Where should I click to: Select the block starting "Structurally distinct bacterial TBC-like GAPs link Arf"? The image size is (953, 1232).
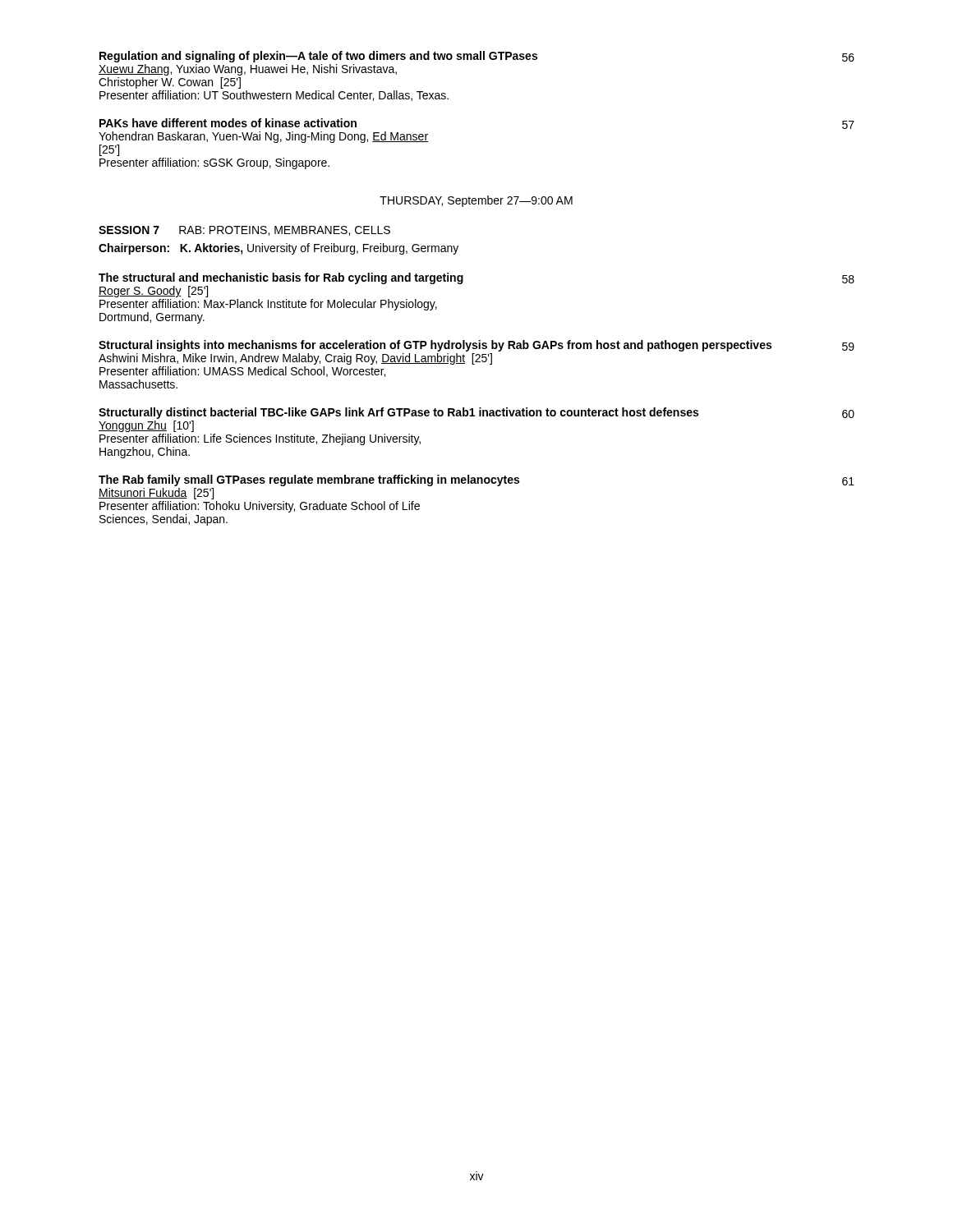click(476, 413)
